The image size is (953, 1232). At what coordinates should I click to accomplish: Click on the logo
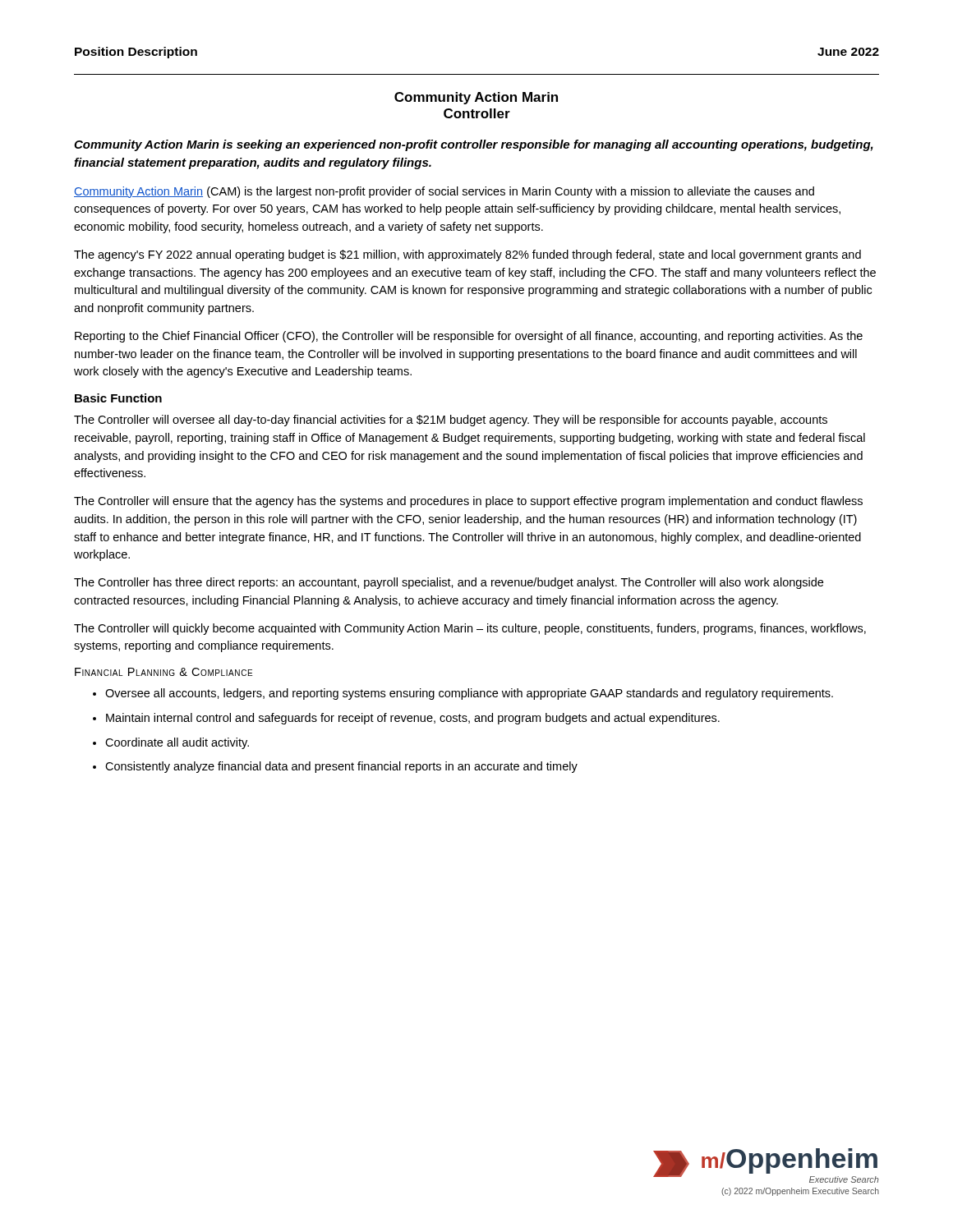coord(765,1169)
